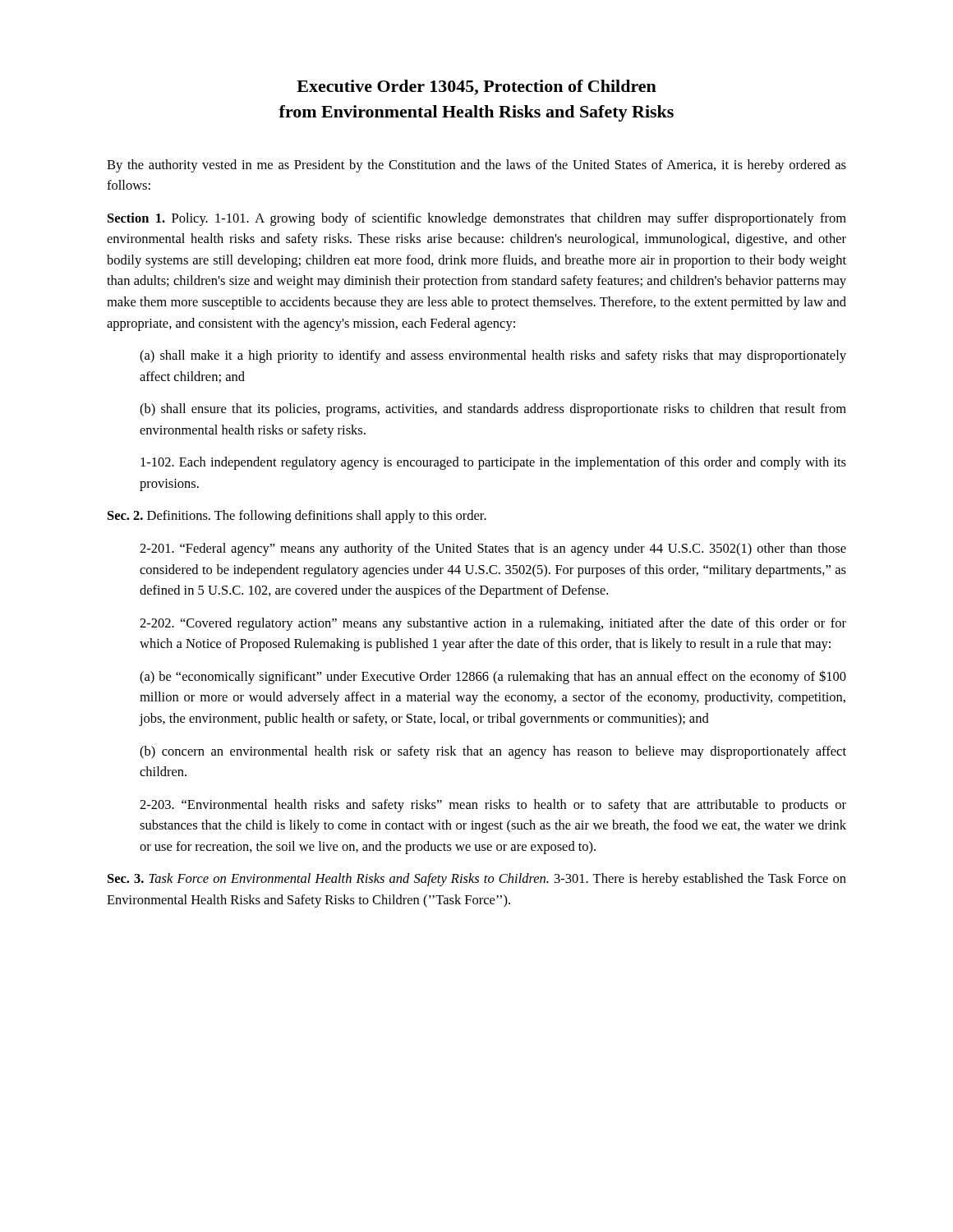
Task: Select the text block containing "2-202. “Covered regulatory action”"
Action: point(493,633)
